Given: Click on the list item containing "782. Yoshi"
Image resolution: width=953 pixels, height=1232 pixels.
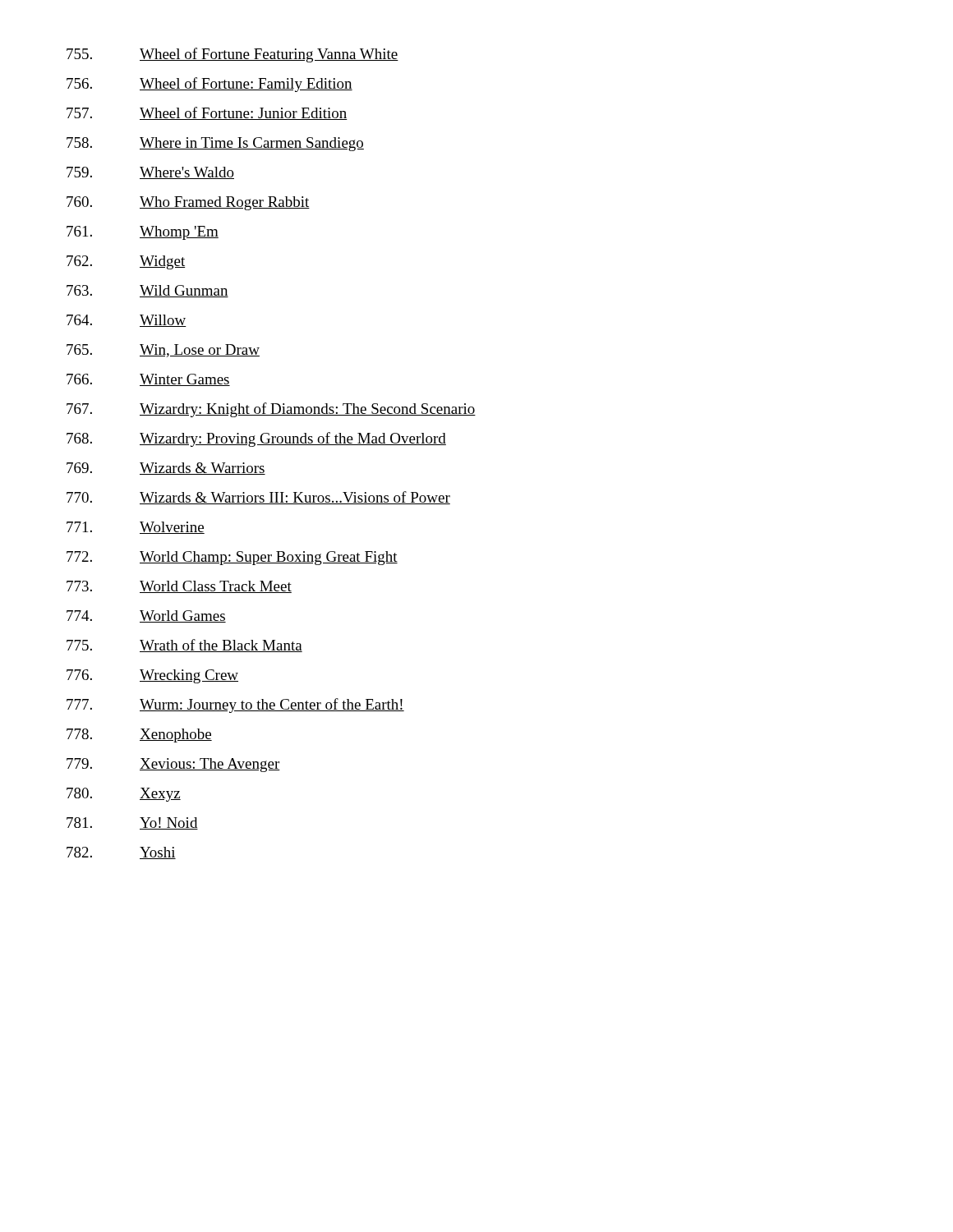Looking at the screenshot, I should (x=78, y=852).
